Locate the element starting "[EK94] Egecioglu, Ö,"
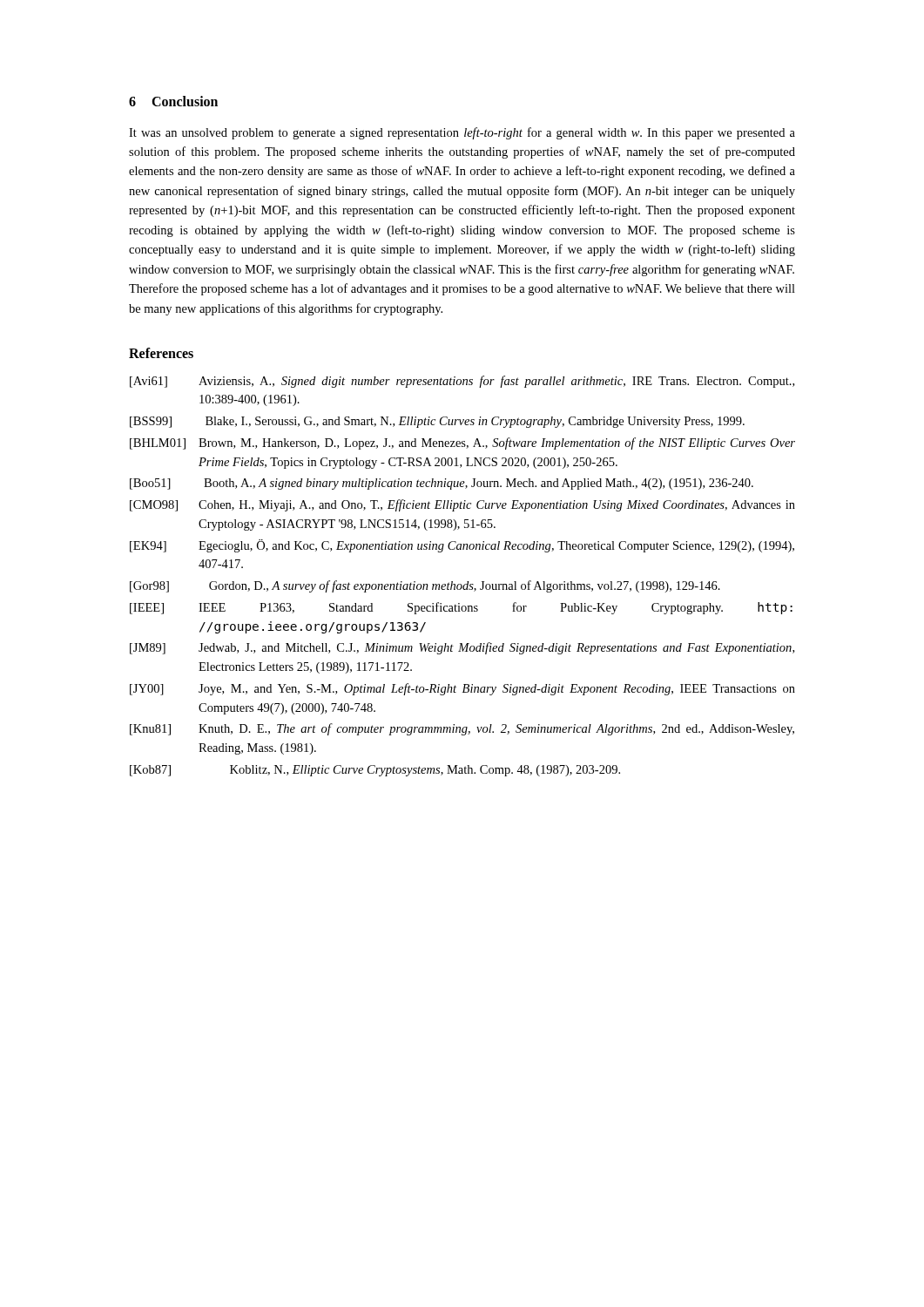The height and width of the screenshot is (1307, 924). click(462, 555)
